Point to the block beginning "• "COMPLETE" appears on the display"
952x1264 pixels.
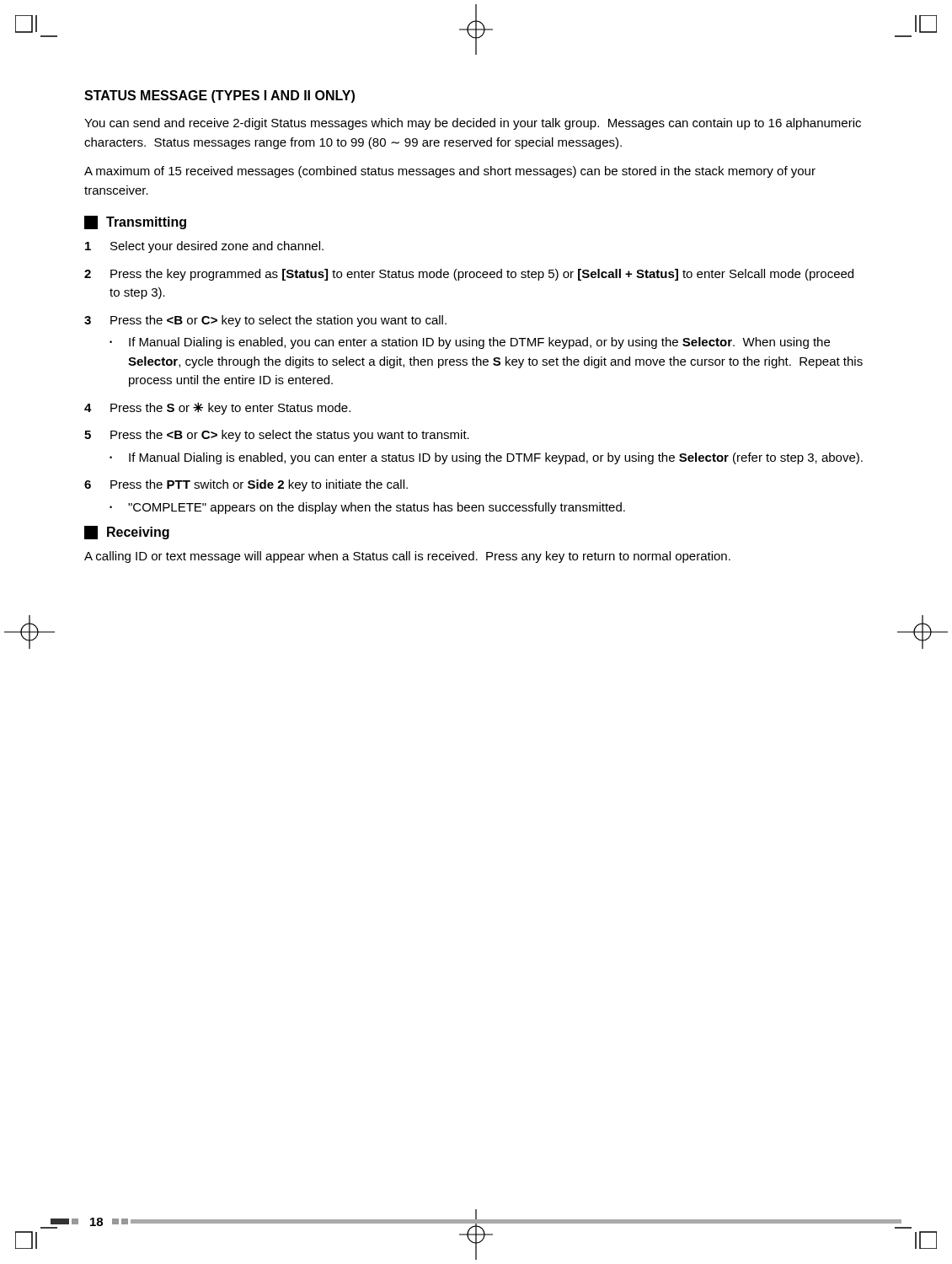tap(368, 507)
